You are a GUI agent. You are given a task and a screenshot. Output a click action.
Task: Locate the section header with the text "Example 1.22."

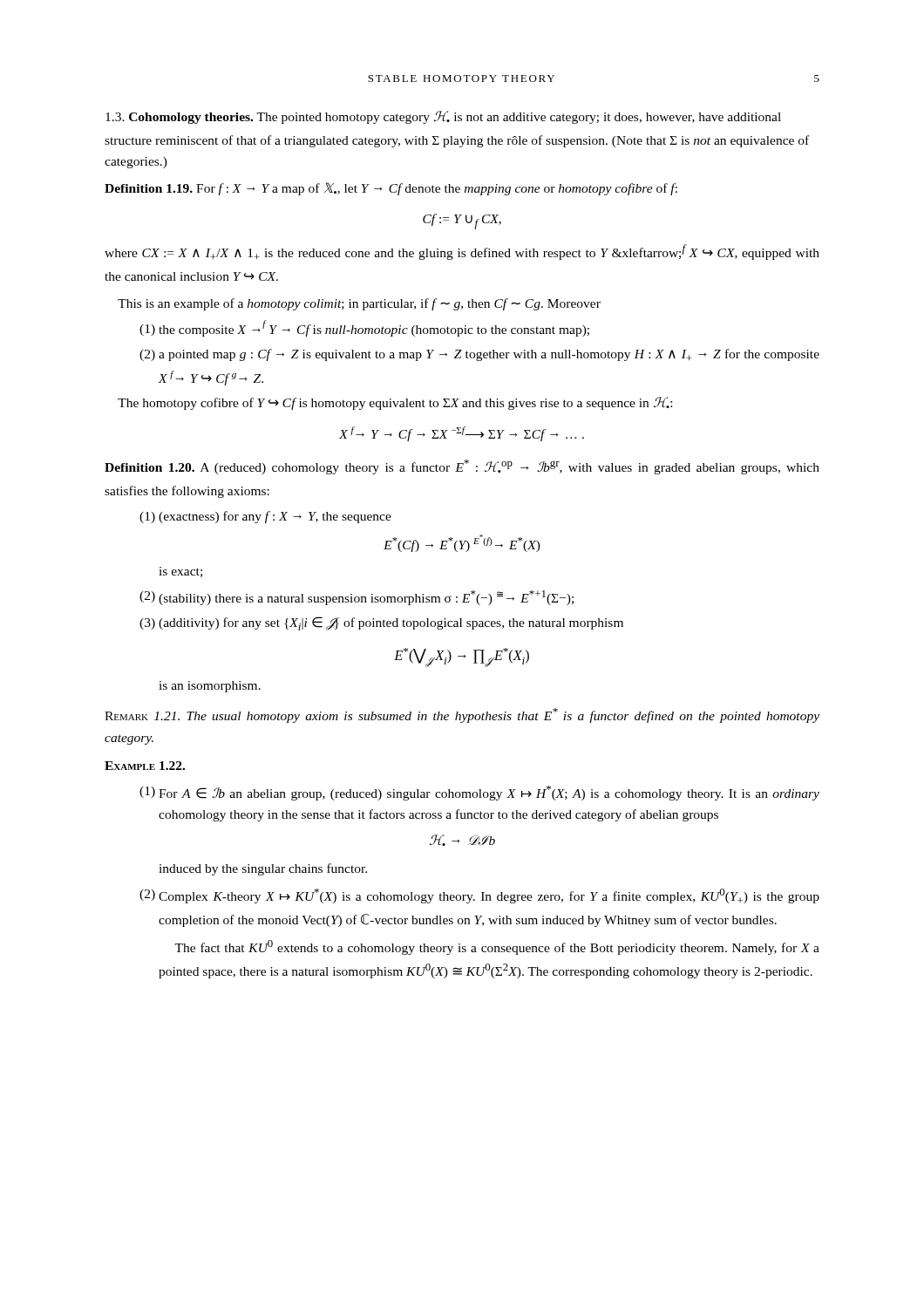click(x=145, y=765)
